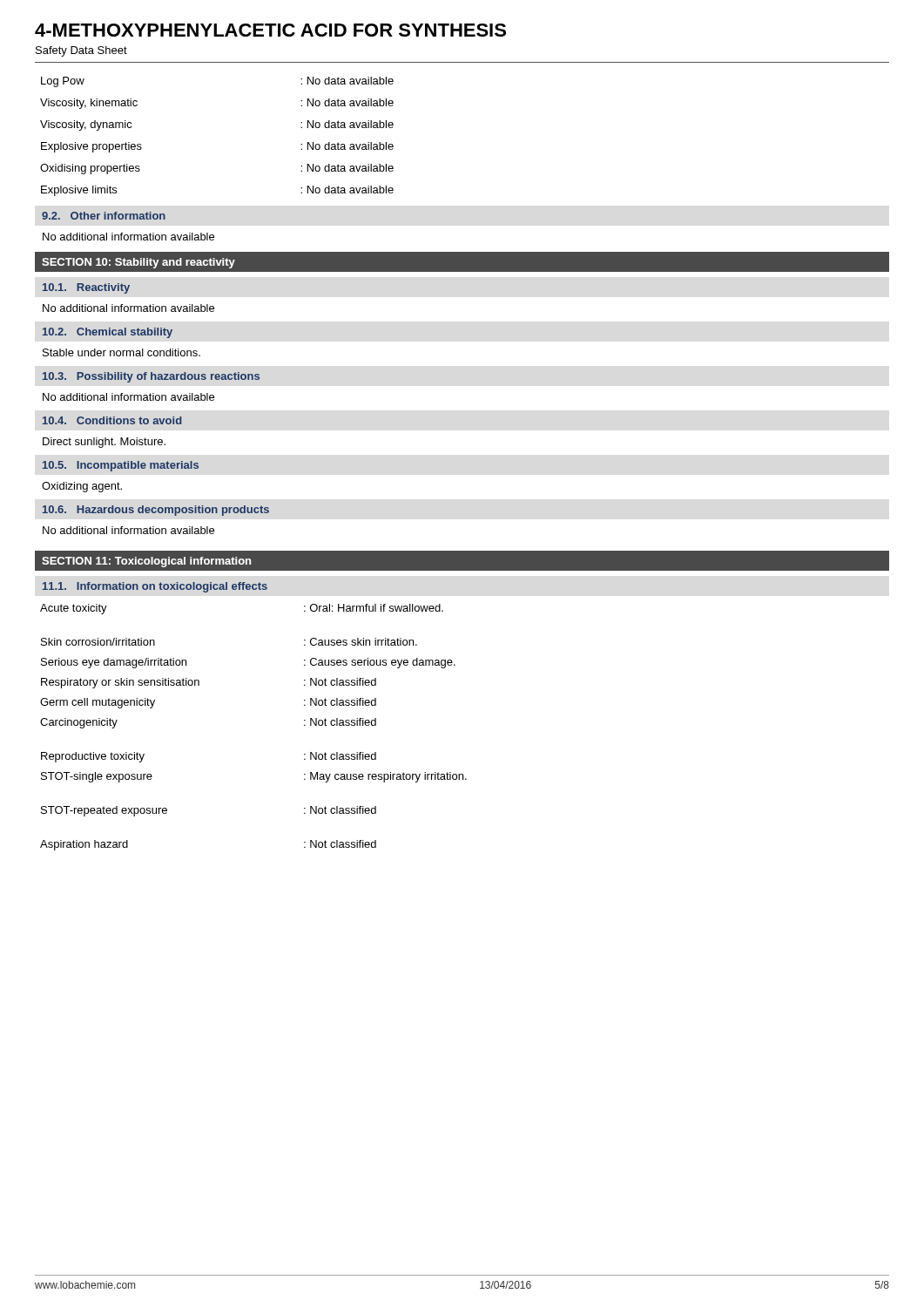This screenshot has height=1307, width=924.
Task: Click where it says "10.2. Chemical stability"
Action: pyautogui.click(x=107, y=332)
